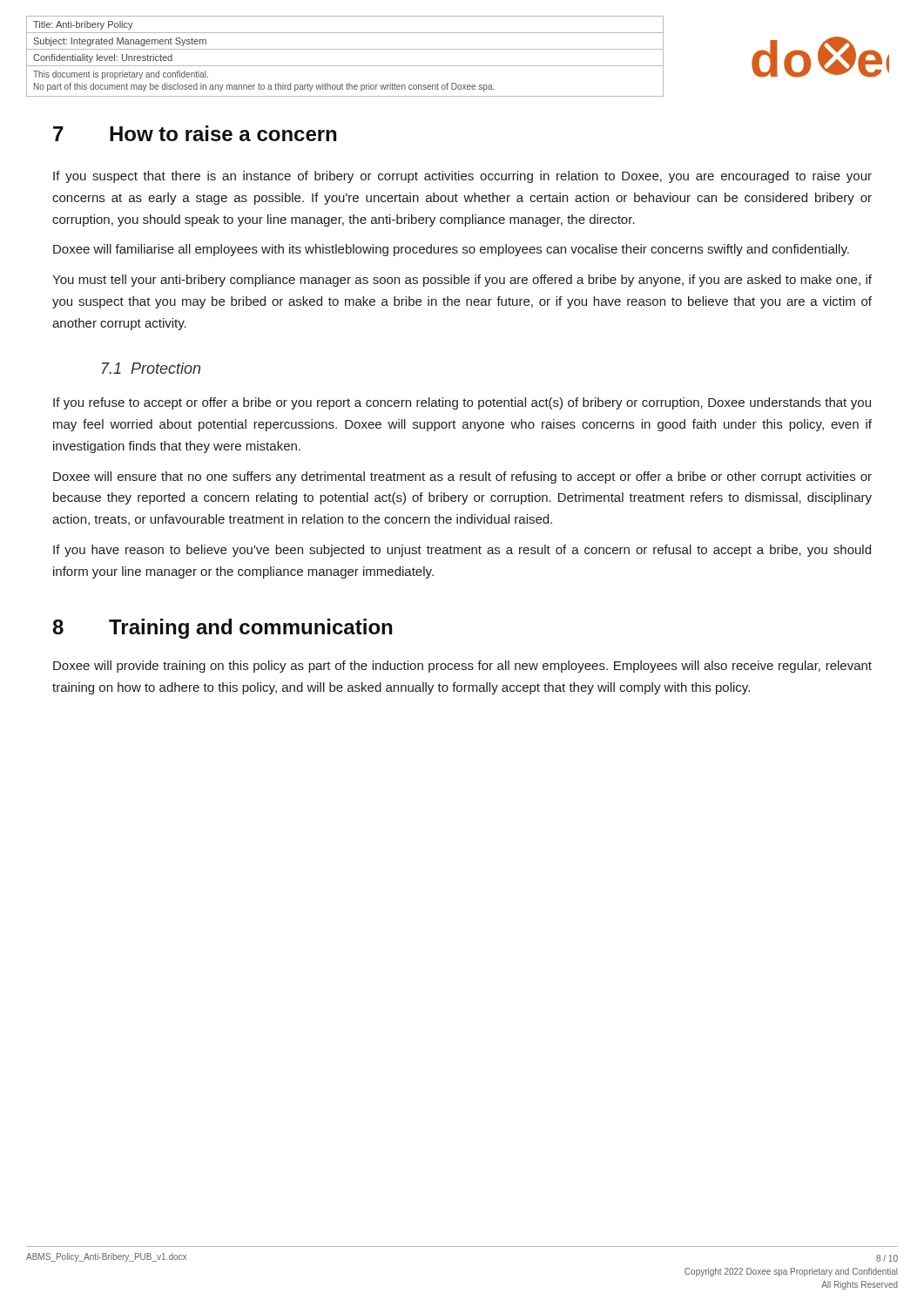The image size is (924, 1307).
Task: Click on the block starting "If you suspect"
Action: 462,197
